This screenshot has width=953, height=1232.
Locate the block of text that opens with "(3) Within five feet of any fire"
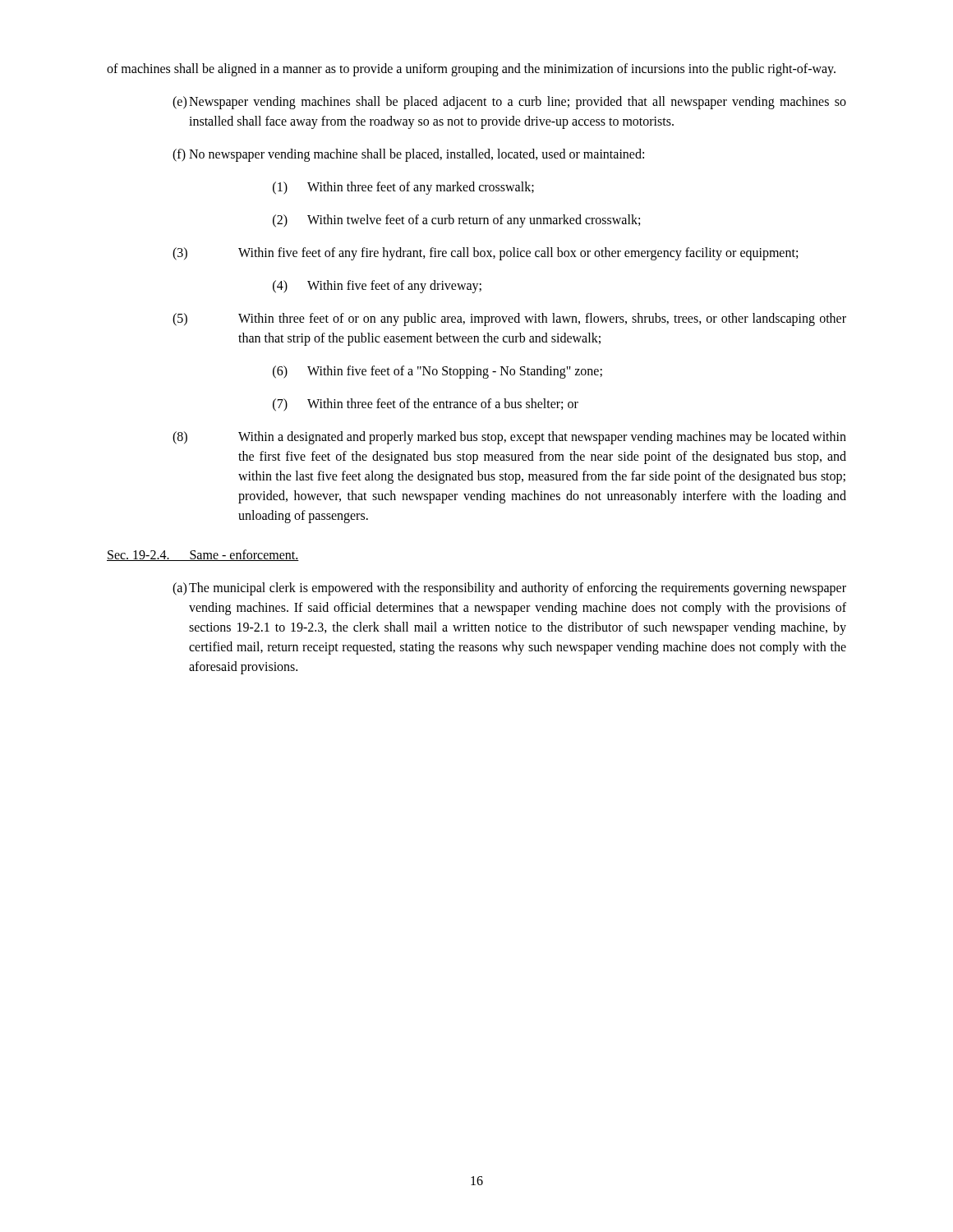(476, 253)
